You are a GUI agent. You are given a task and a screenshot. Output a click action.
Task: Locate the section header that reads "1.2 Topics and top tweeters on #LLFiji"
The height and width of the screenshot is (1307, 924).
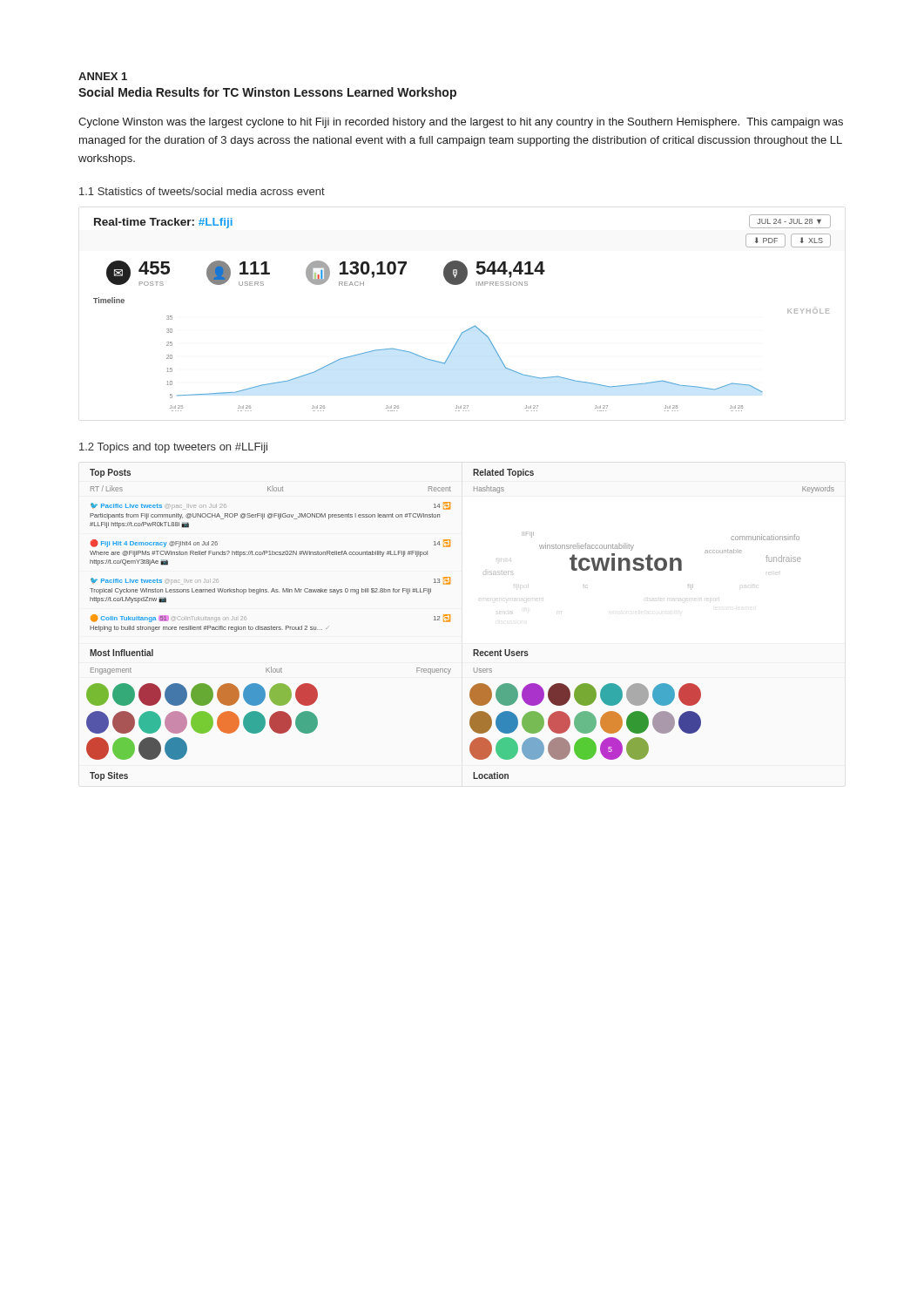coord(173,446)
